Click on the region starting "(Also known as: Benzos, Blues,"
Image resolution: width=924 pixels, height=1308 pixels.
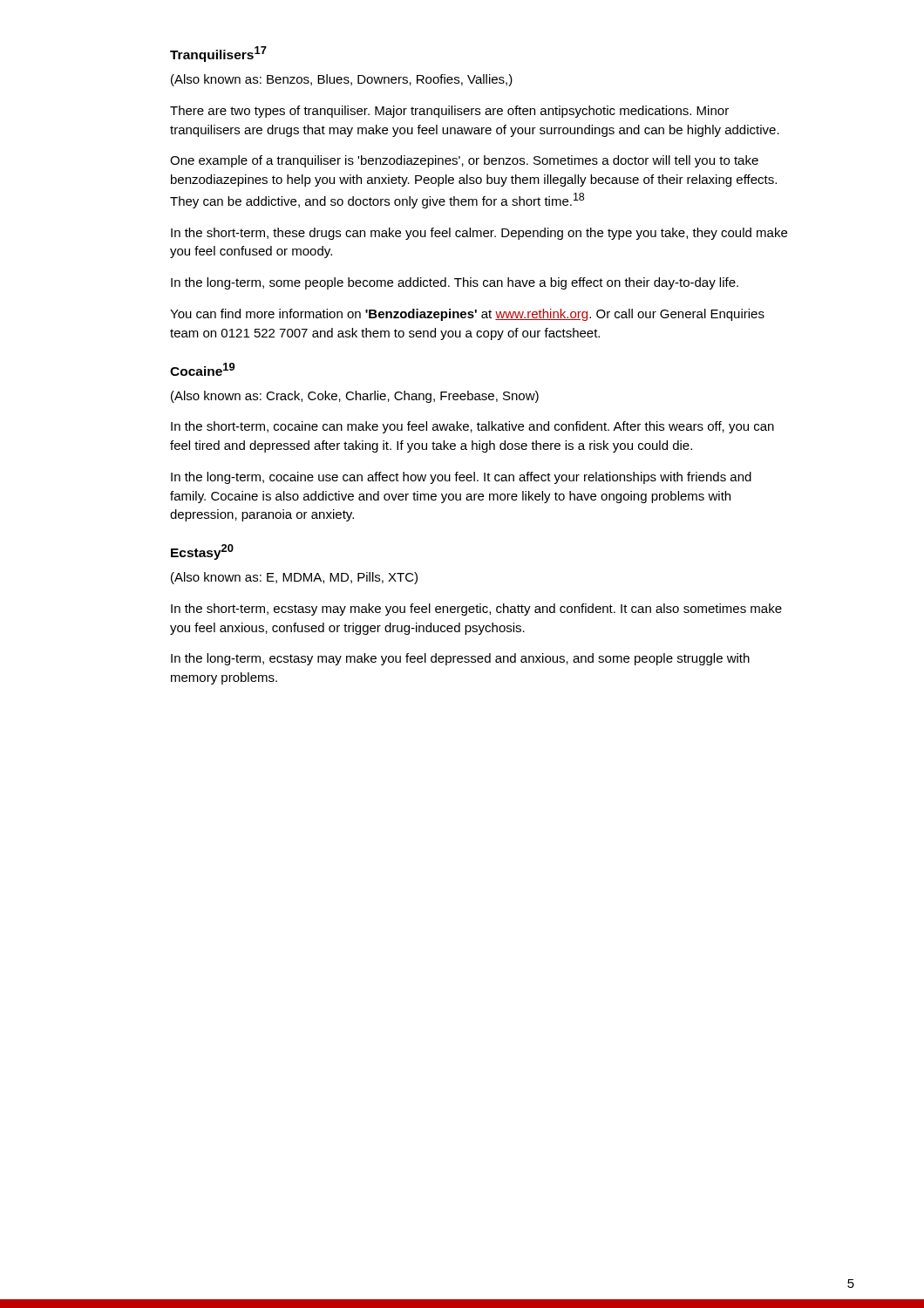point(341,79)
